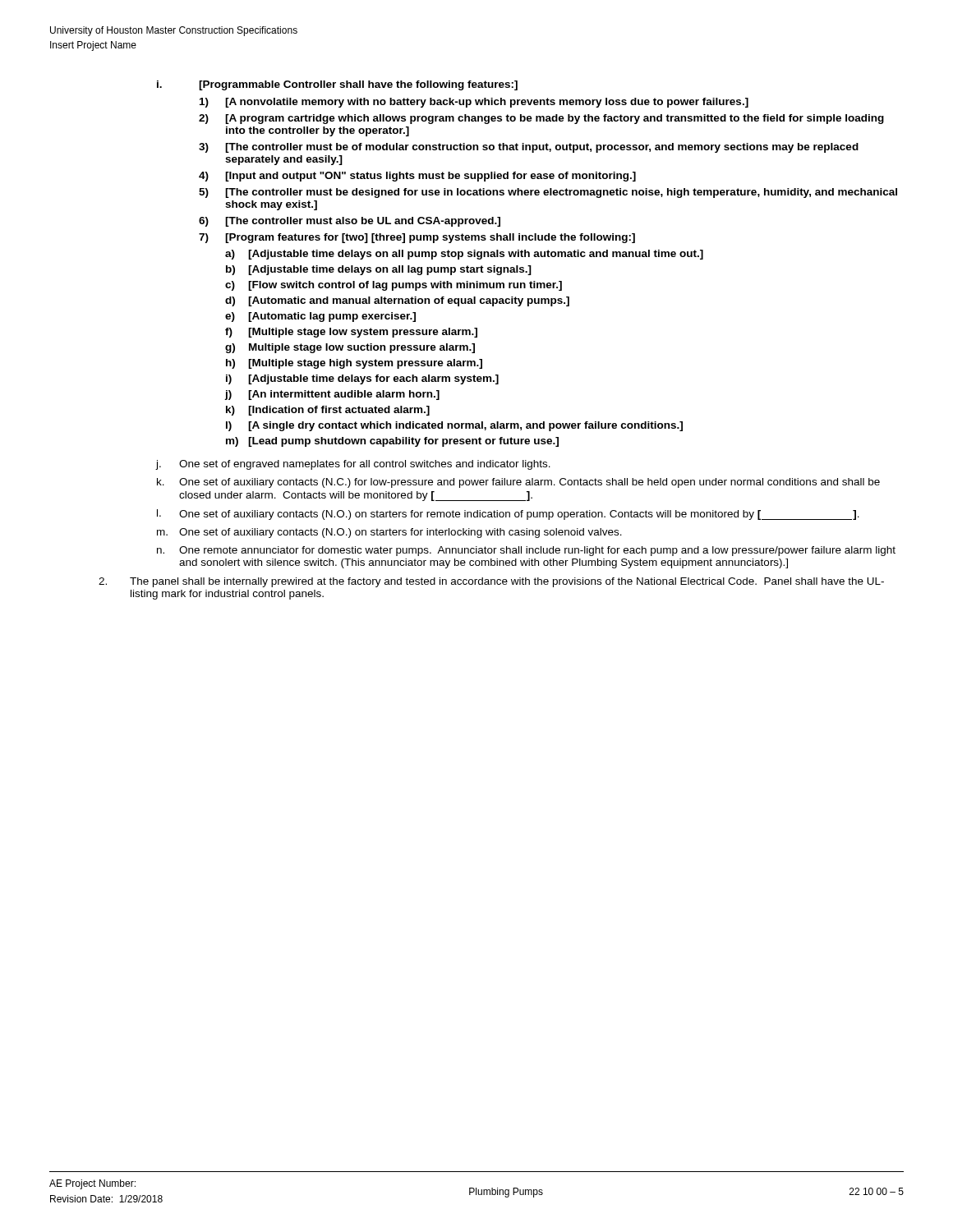Screen dimensions: 1232x953
Task: Where does it say "e) [Automatic lag pump exerciser.]"?
Action: [x=564, y=316]
